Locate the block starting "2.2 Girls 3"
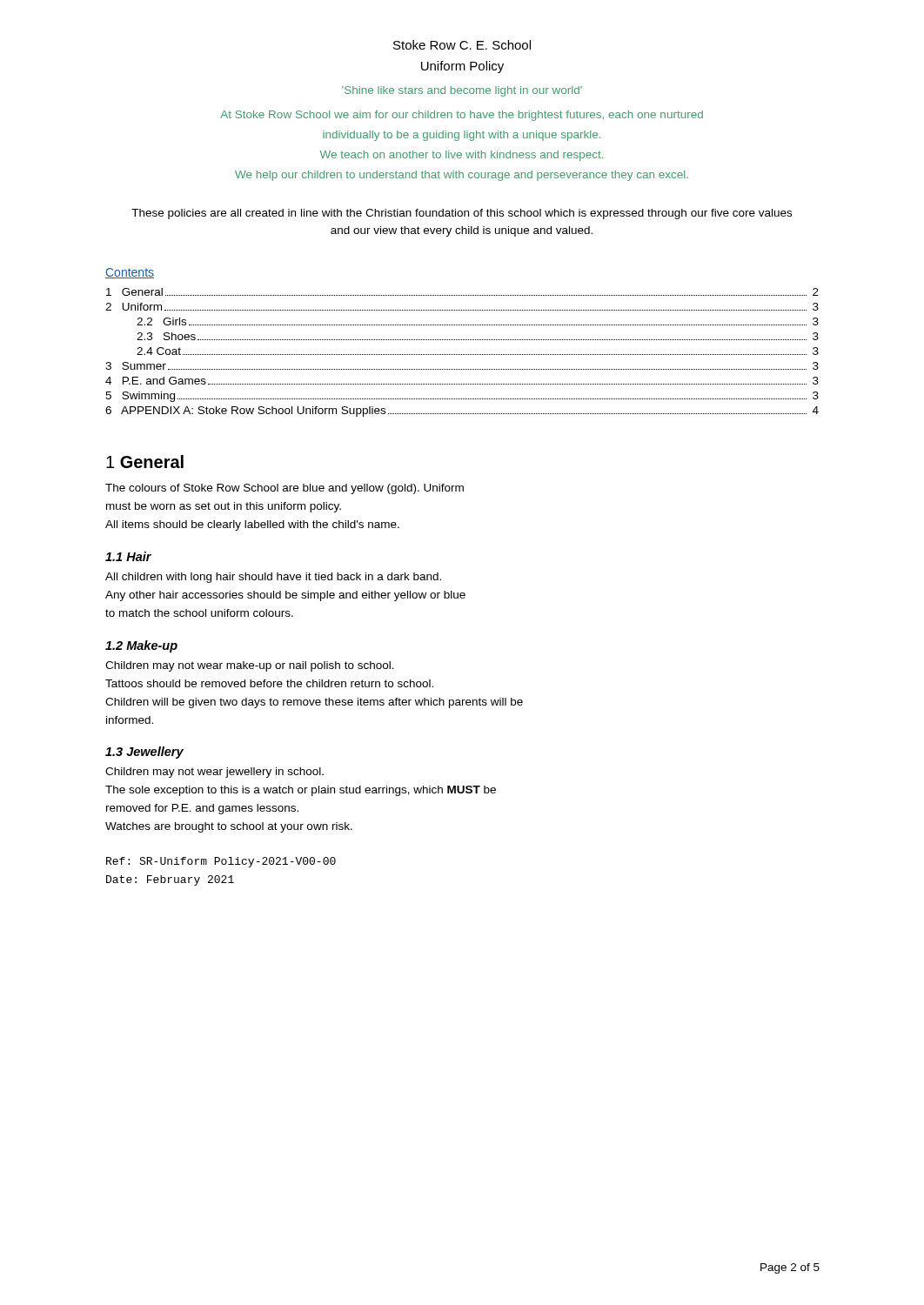 pos(462,322)
